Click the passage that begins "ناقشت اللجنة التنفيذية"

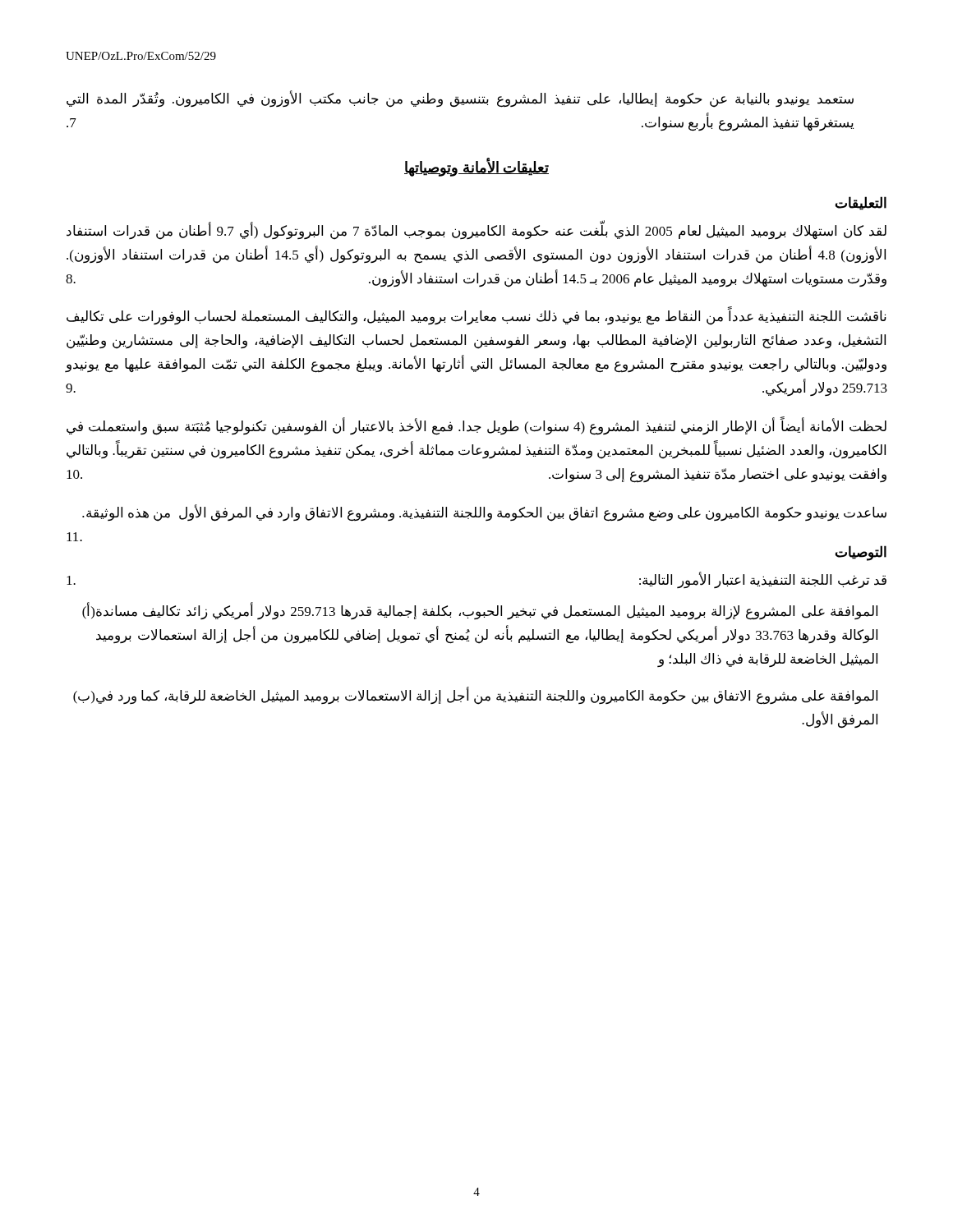click(476, 355)
